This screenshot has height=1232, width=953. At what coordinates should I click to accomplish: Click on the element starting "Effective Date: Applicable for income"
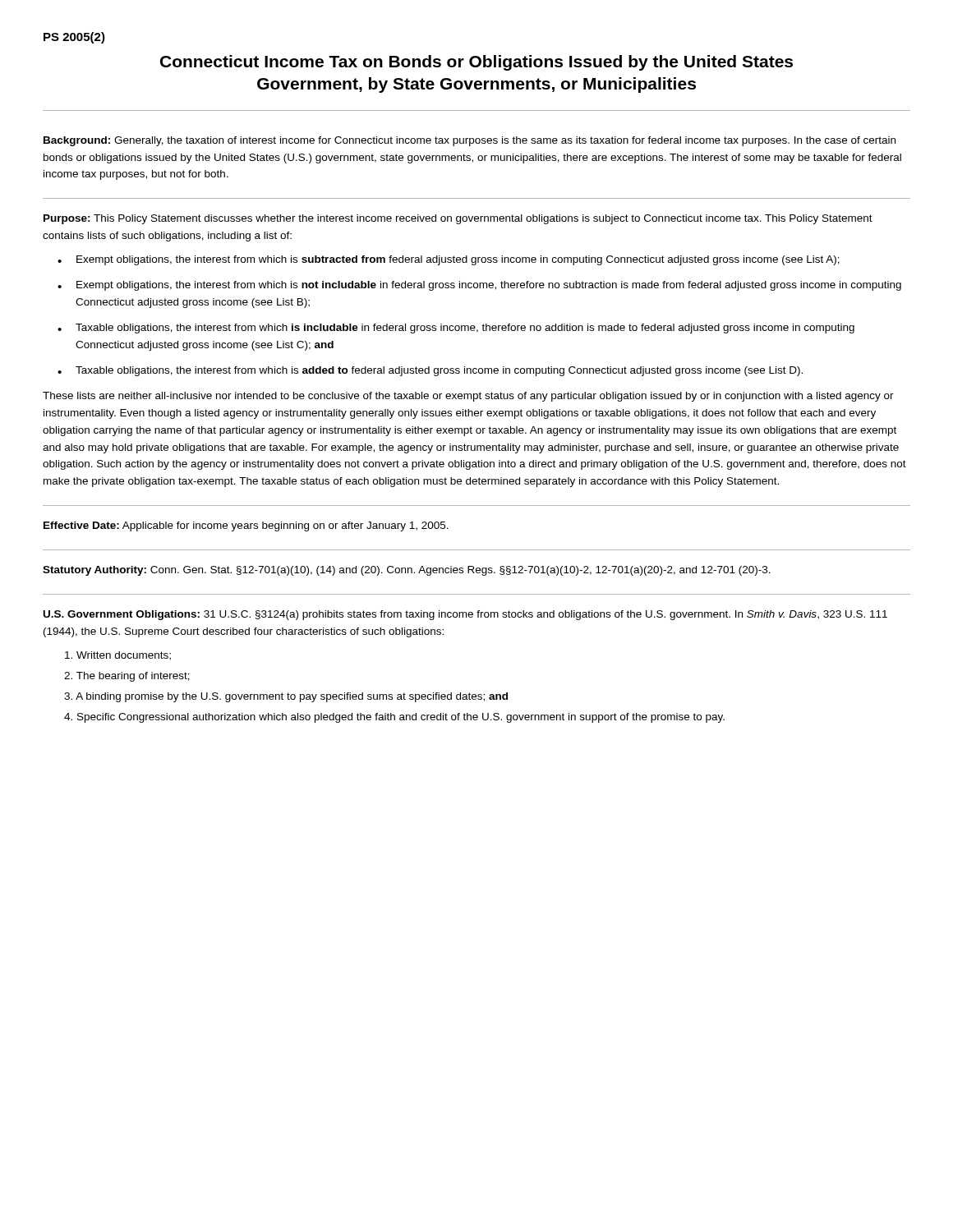pyautogui.click(x=246, y=525)
